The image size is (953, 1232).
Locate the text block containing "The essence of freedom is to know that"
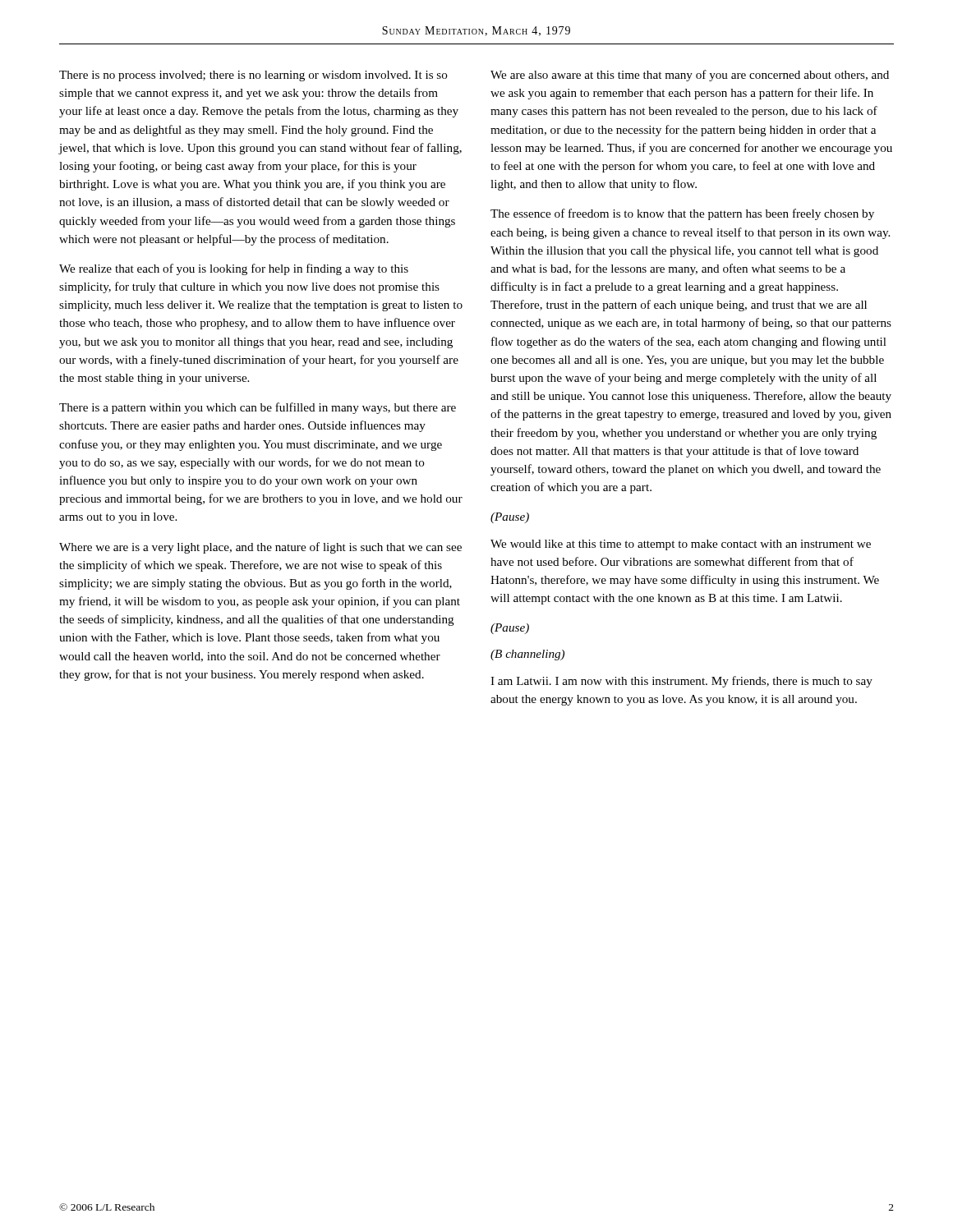click(x=691, y=350)
